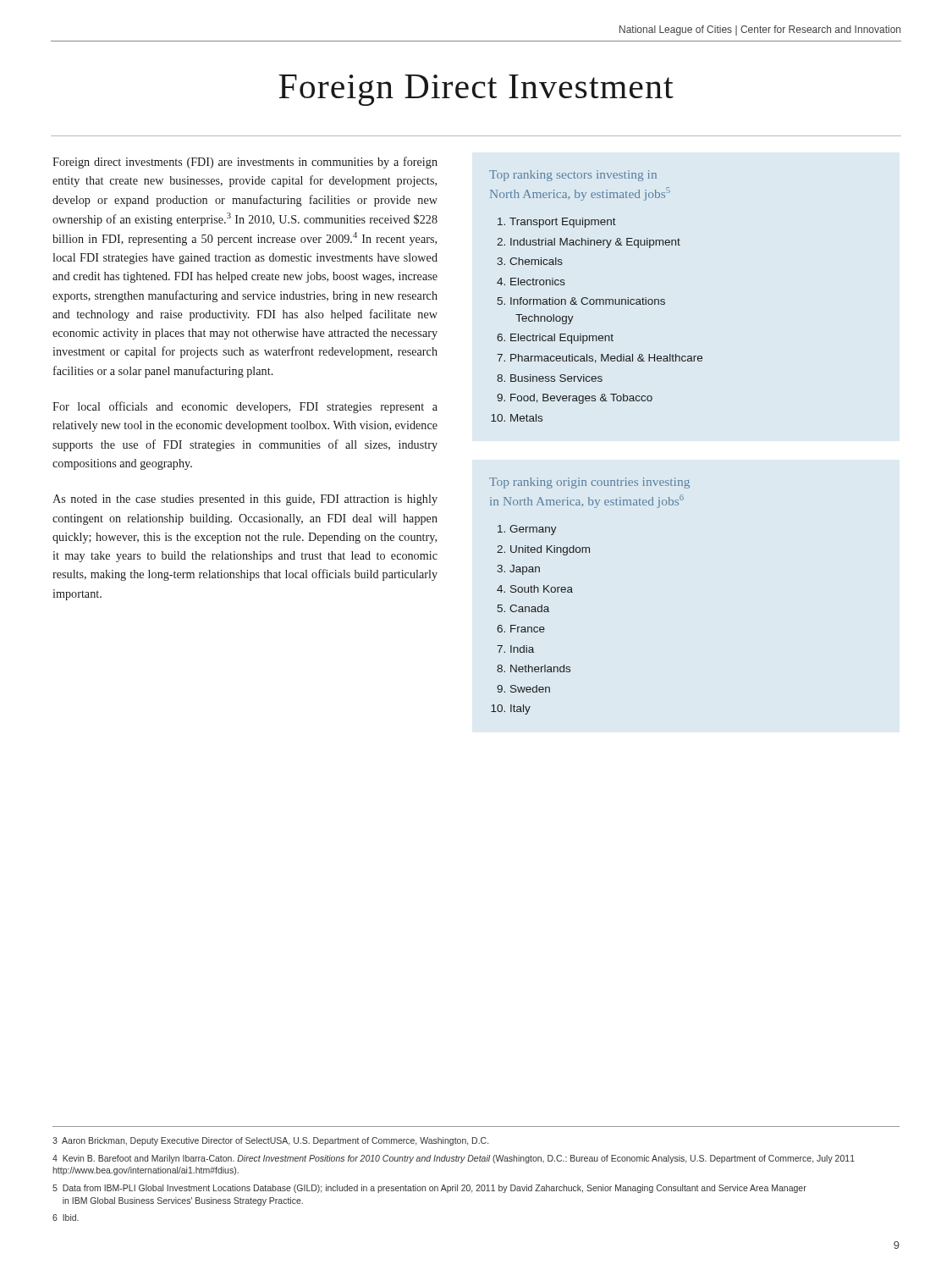
Task: Locate the text block starting "Information & Communications Technology"
Action: pos(588,301)
